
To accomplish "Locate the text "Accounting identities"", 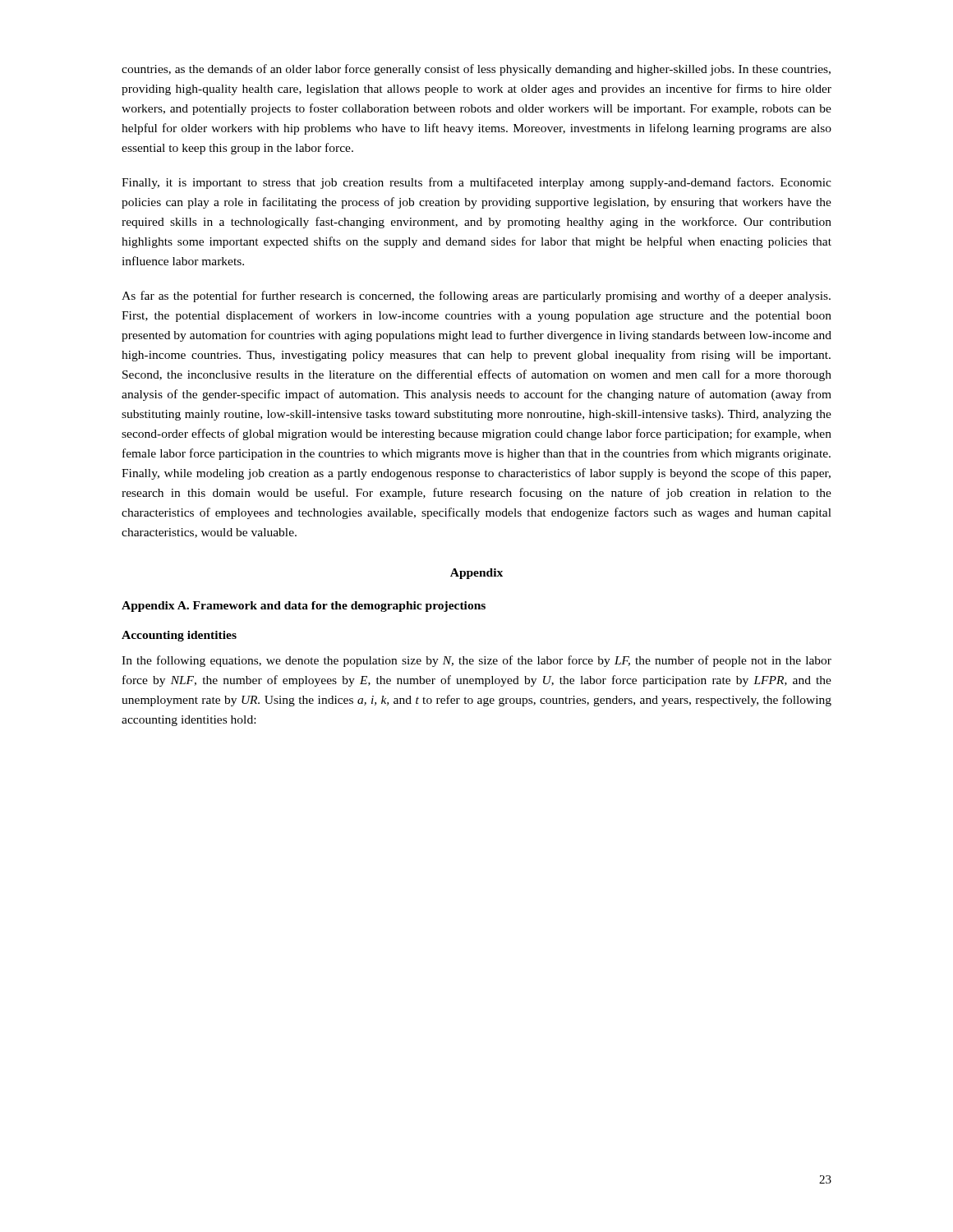I will point(179,635).
